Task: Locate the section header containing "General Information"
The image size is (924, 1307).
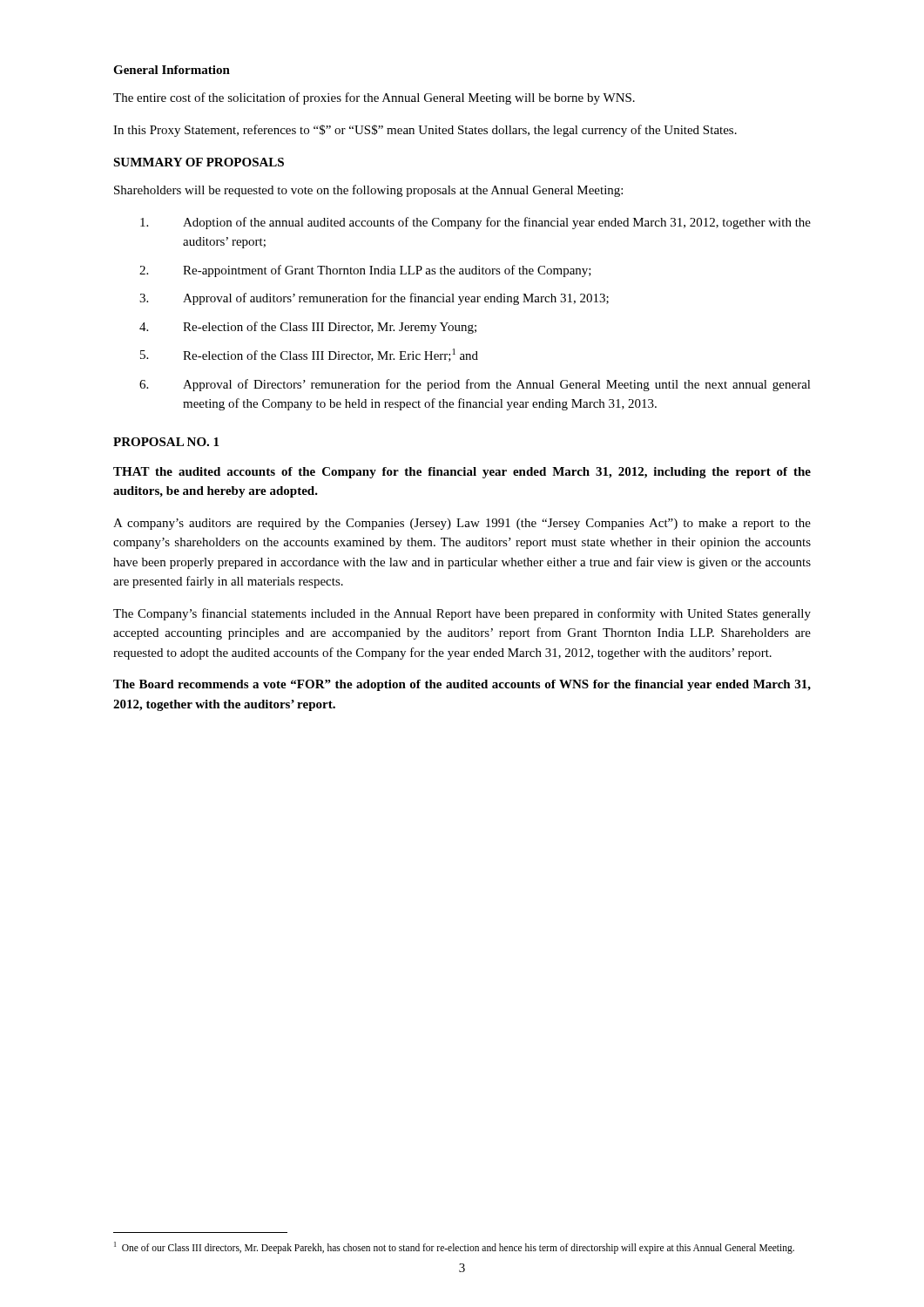Action: click(171, 70)
